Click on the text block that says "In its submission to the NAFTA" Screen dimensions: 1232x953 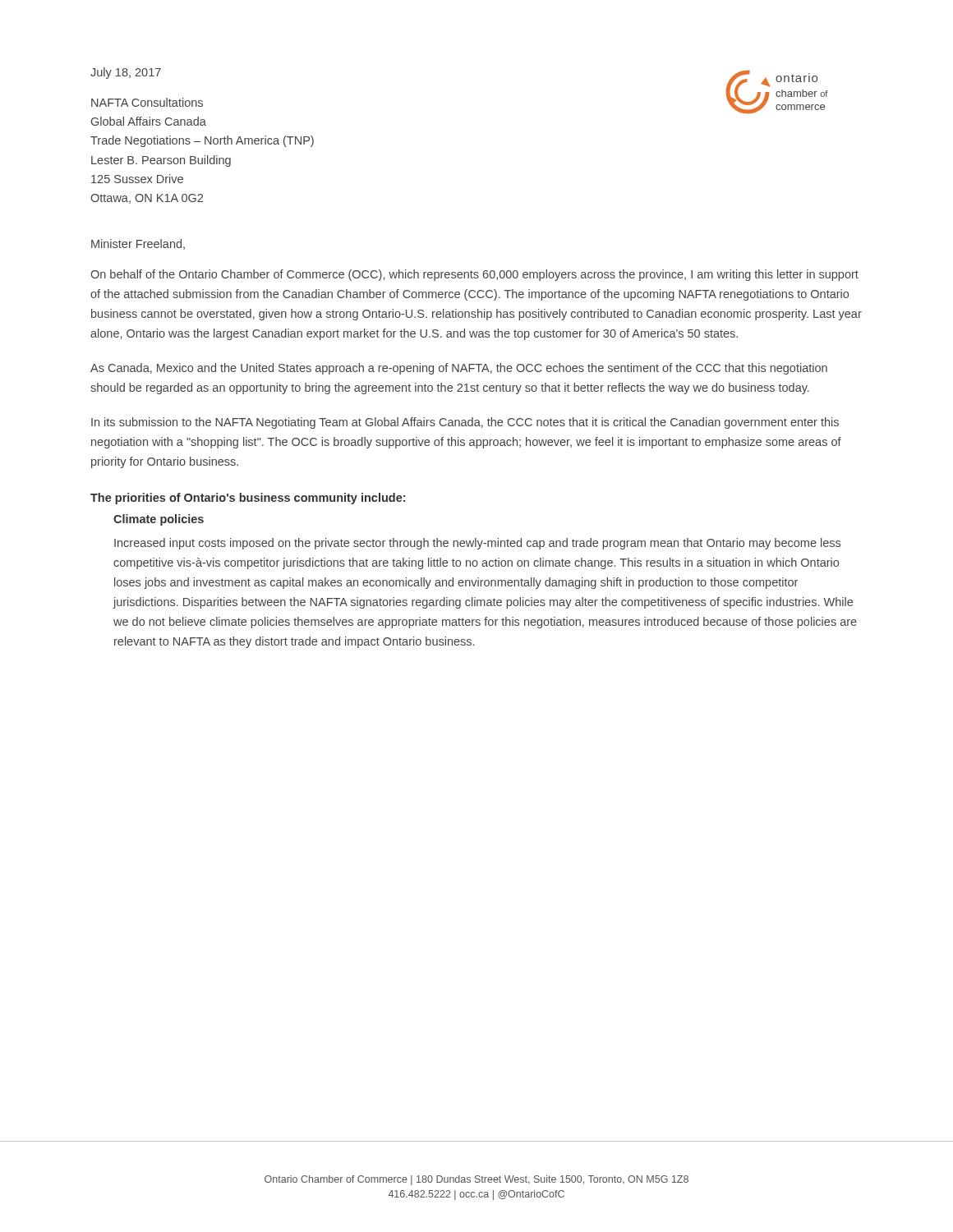point(466,442)
